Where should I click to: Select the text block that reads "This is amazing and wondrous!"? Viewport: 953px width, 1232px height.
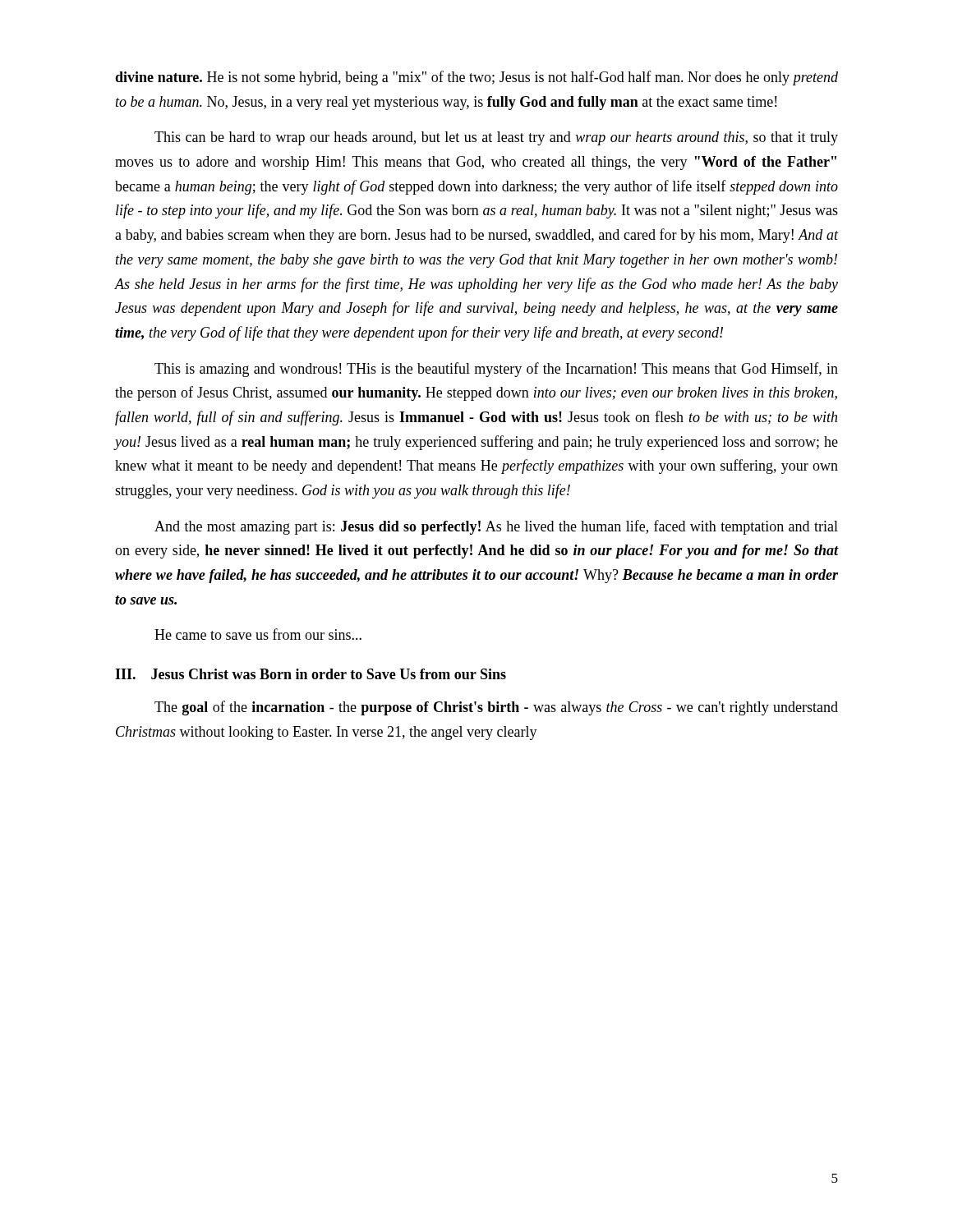click(x=476, y=429)
